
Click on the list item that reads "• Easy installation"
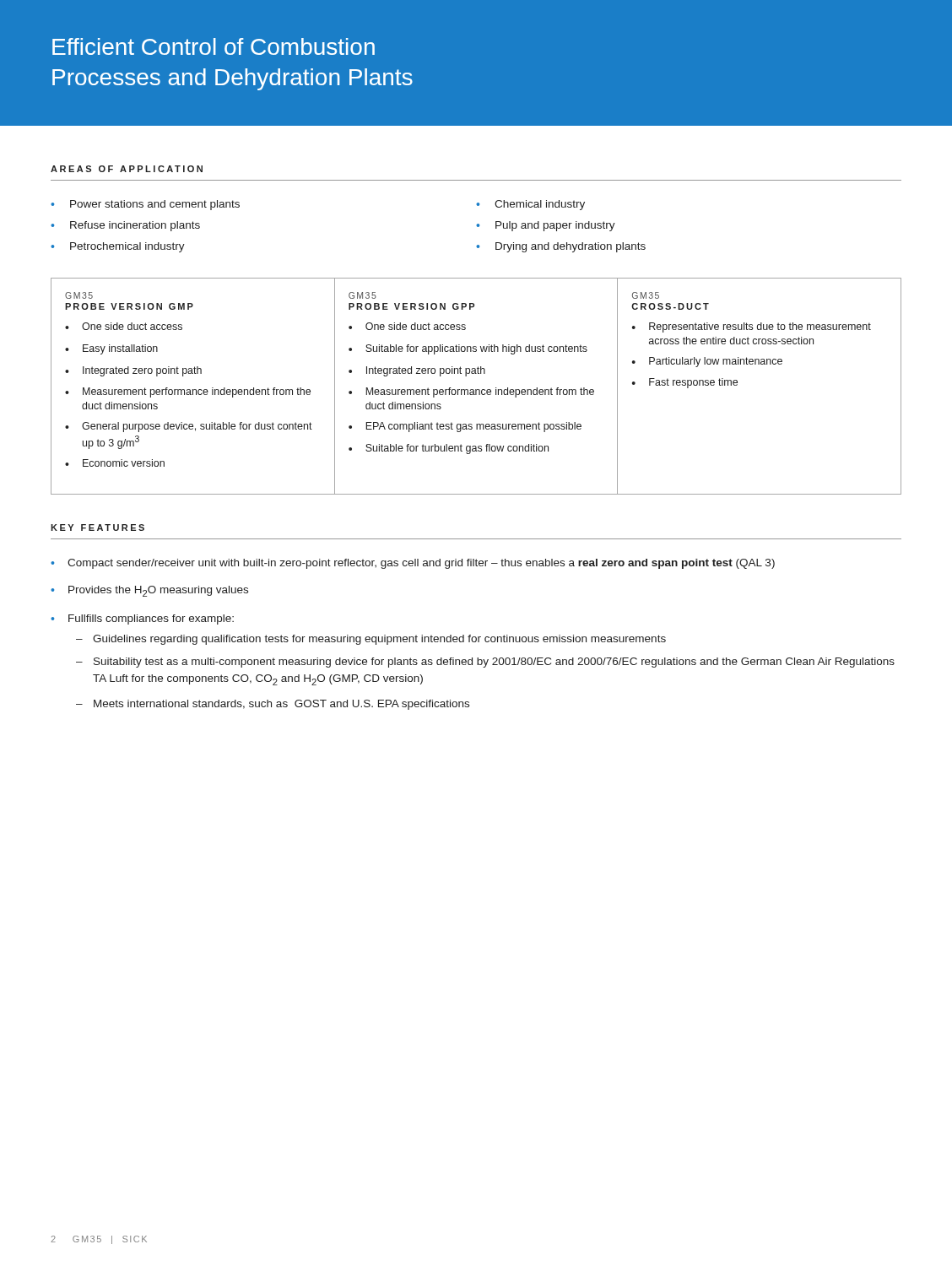click(x=112, y=350)
